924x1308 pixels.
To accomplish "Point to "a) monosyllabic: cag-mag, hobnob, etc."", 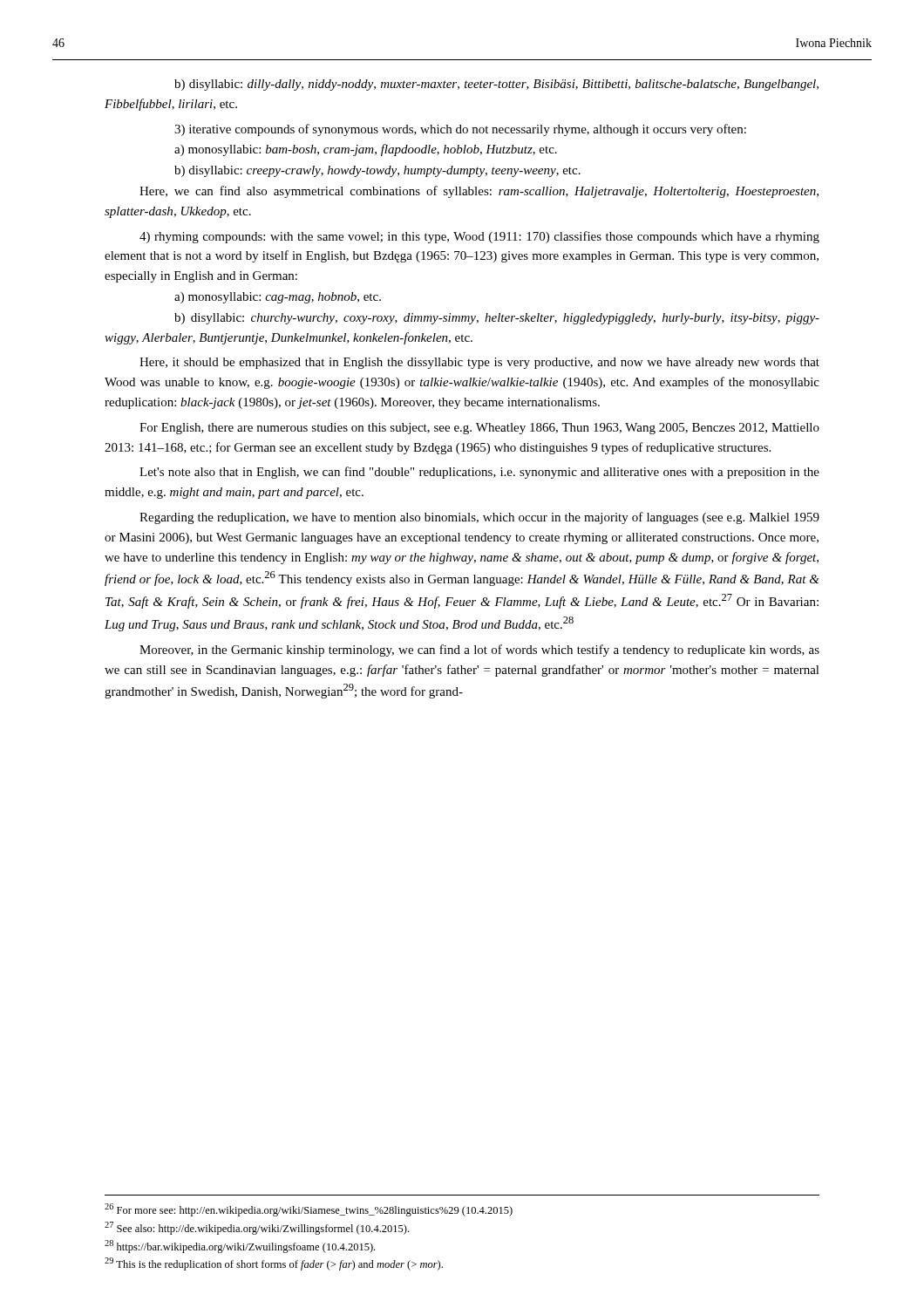I will tap(278, 298).
